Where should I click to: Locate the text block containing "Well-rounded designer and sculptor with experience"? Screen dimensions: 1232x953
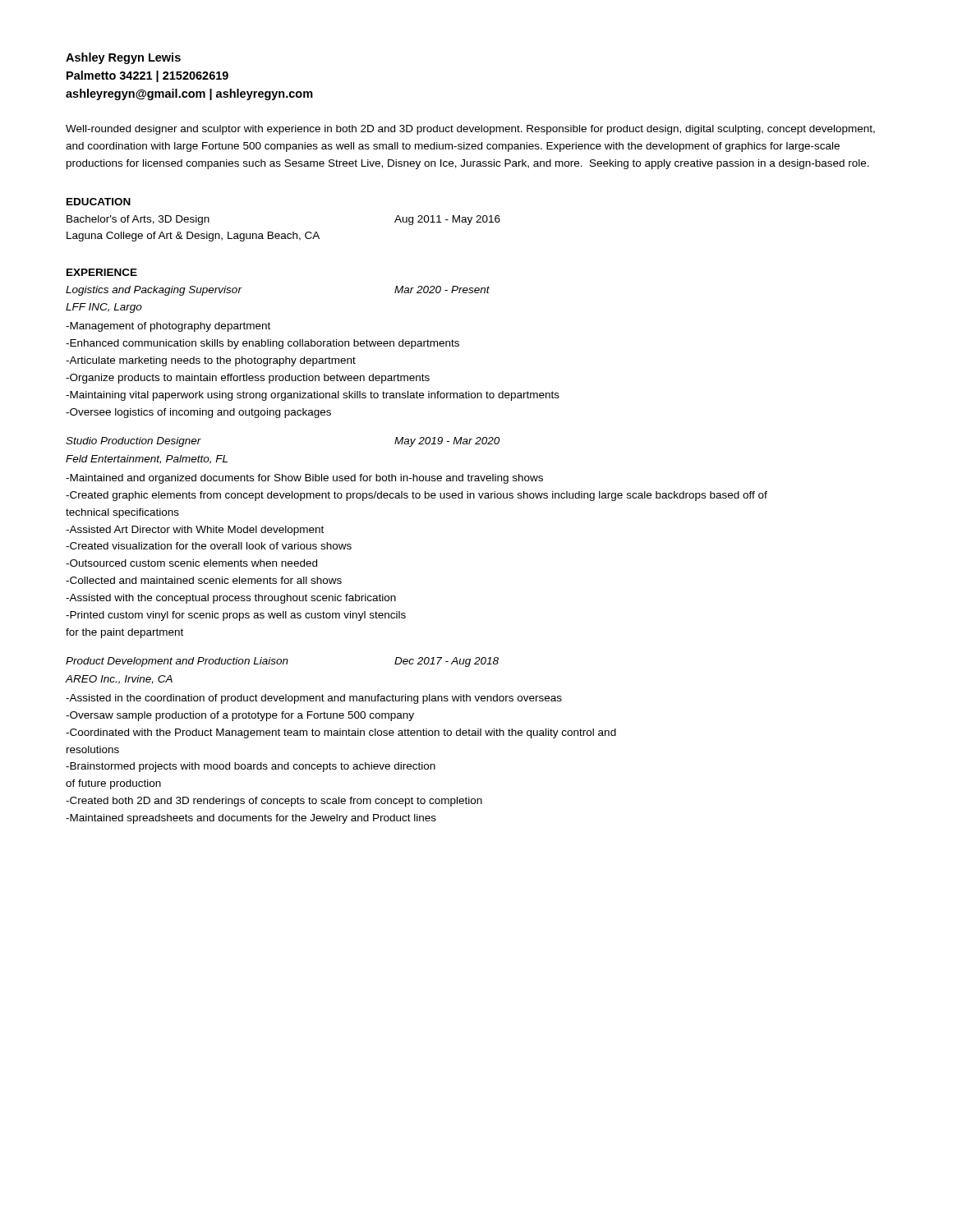[471, 146]
